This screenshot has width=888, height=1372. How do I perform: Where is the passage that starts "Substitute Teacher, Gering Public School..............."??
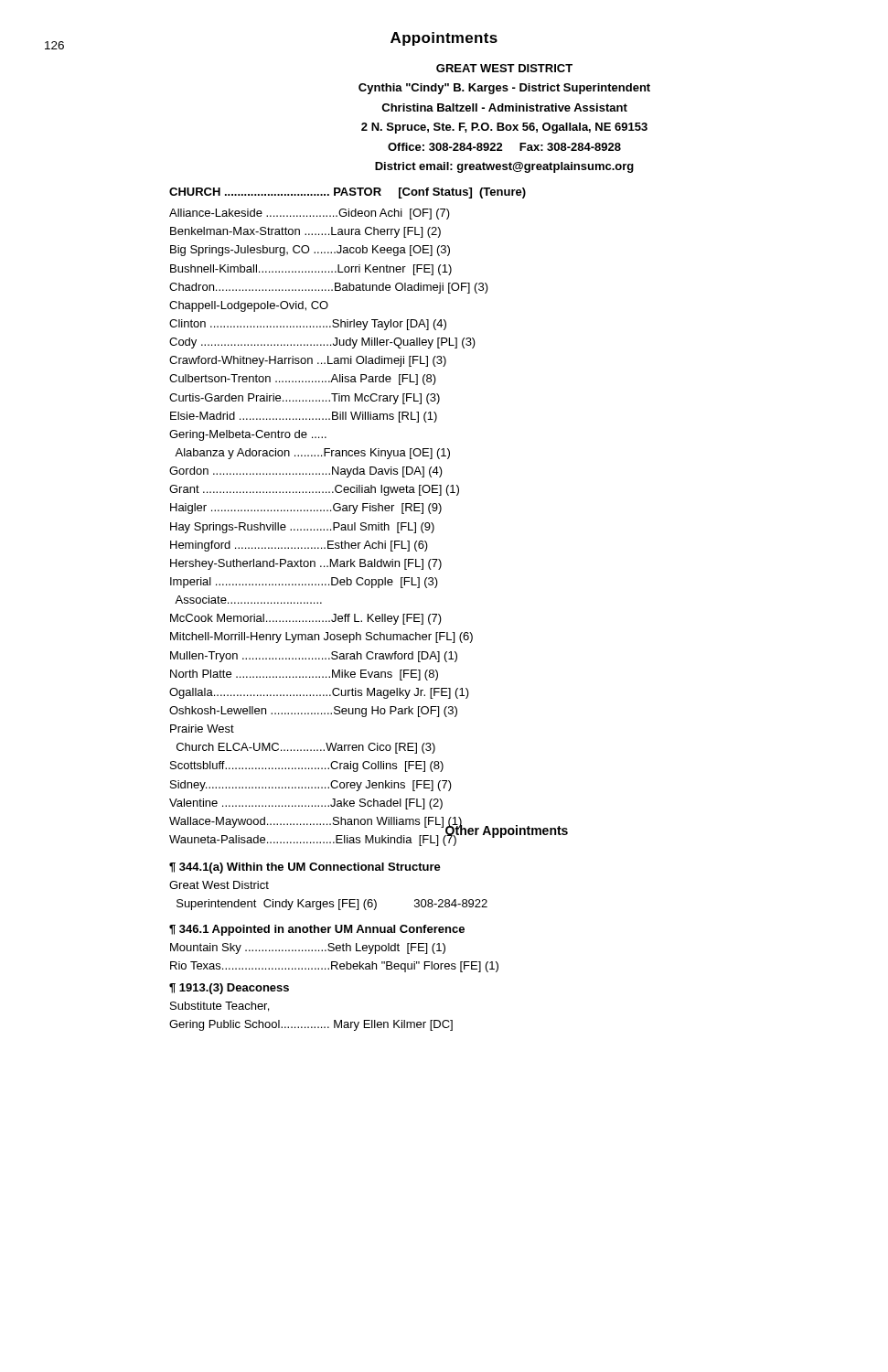311,1015
